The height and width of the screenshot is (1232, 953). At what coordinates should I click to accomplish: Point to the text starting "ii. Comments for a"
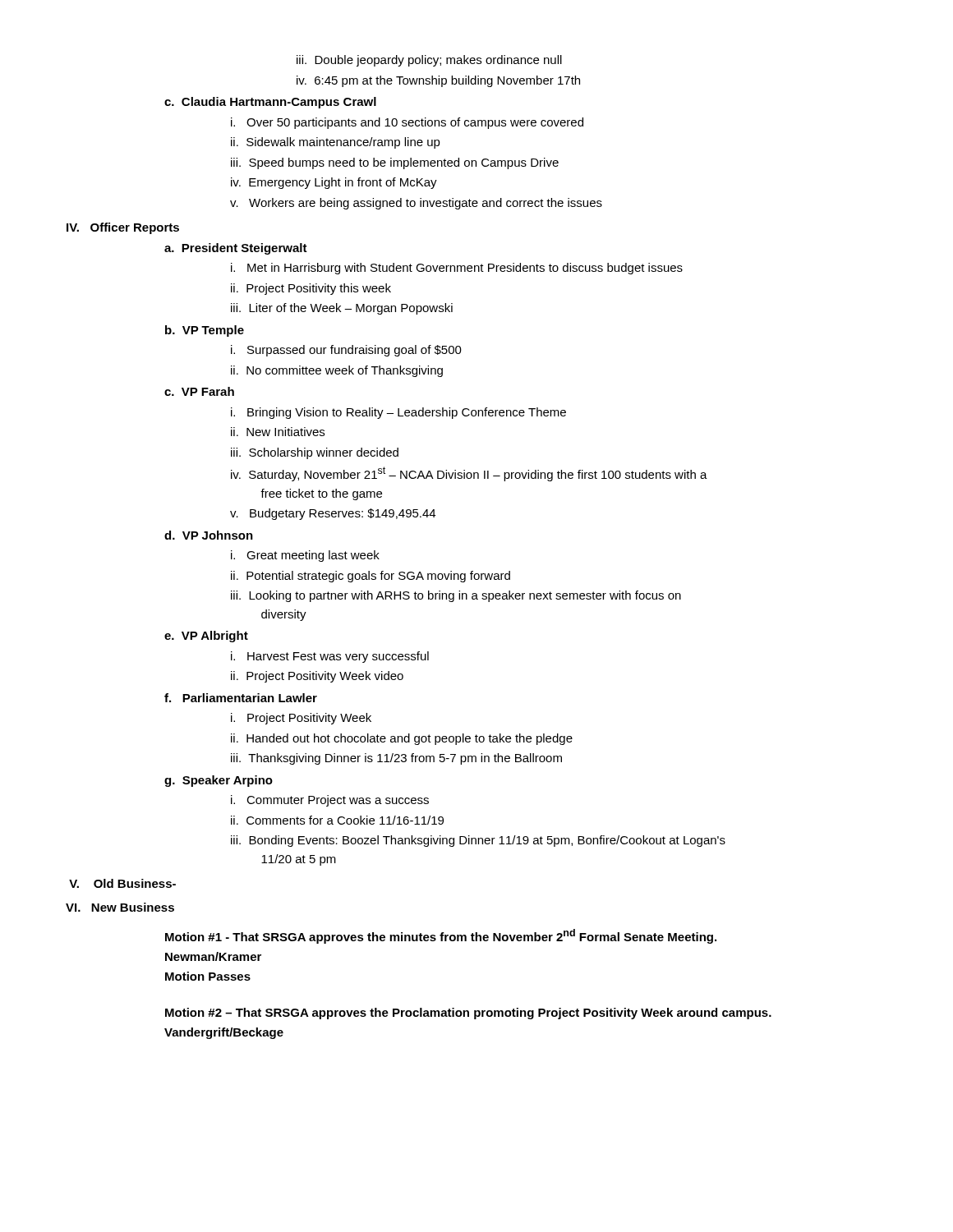click(x=337, y=820)
